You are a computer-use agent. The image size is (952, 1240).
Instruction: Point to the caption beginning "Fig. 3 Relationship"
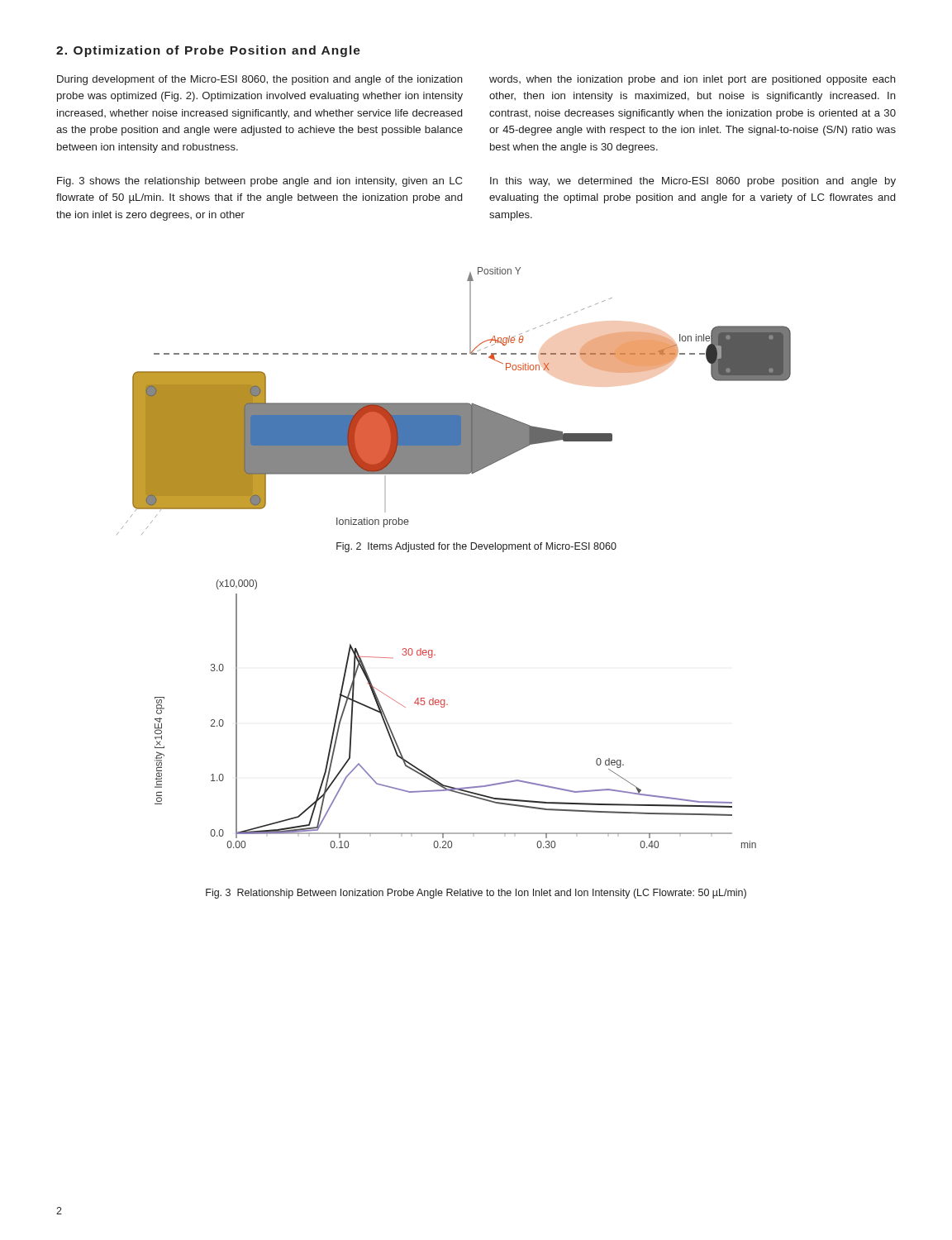(x=476, y=893)
